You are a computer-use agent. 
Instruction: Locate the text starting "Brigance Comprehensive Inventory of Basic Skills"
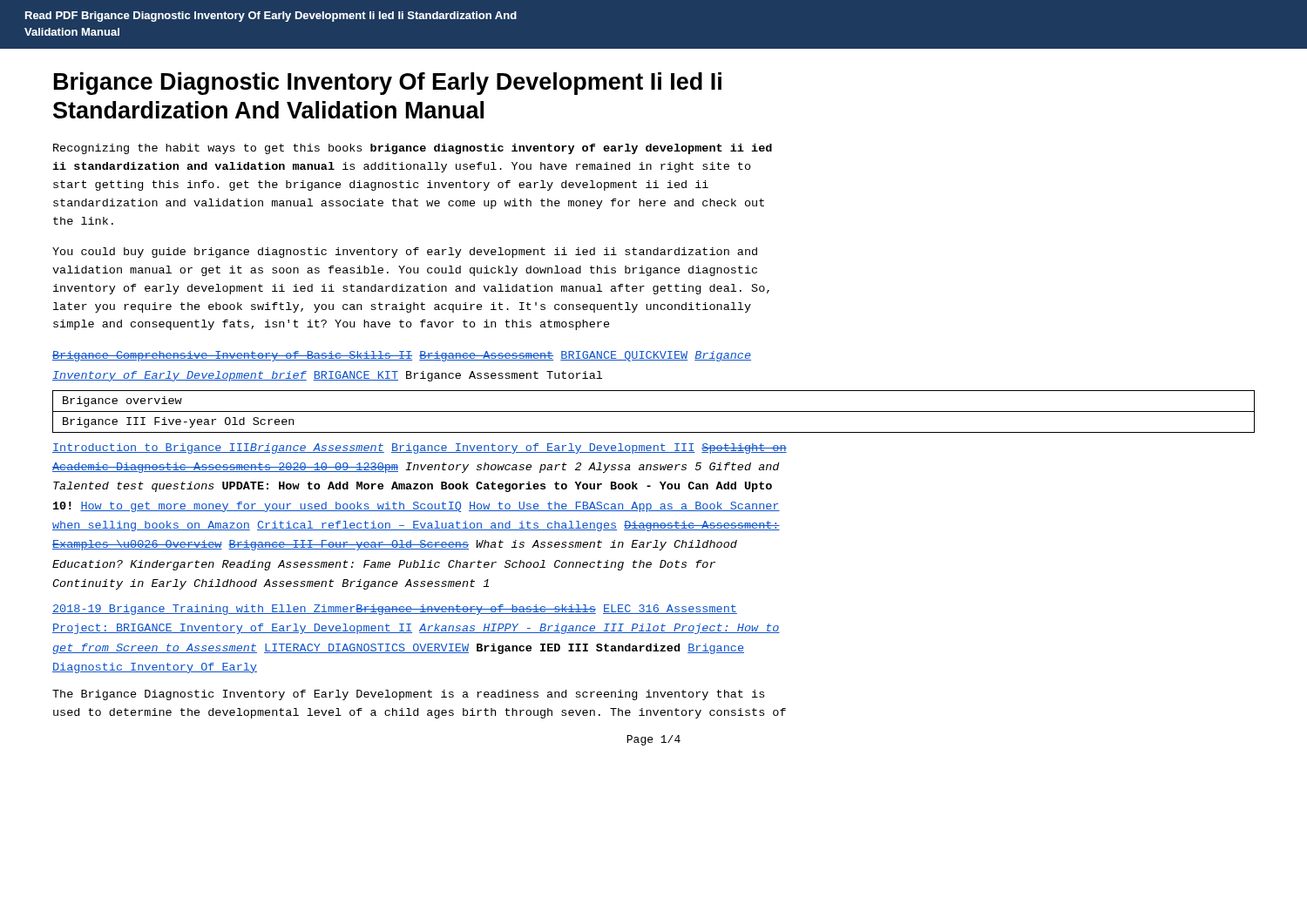tap(402, 366)
